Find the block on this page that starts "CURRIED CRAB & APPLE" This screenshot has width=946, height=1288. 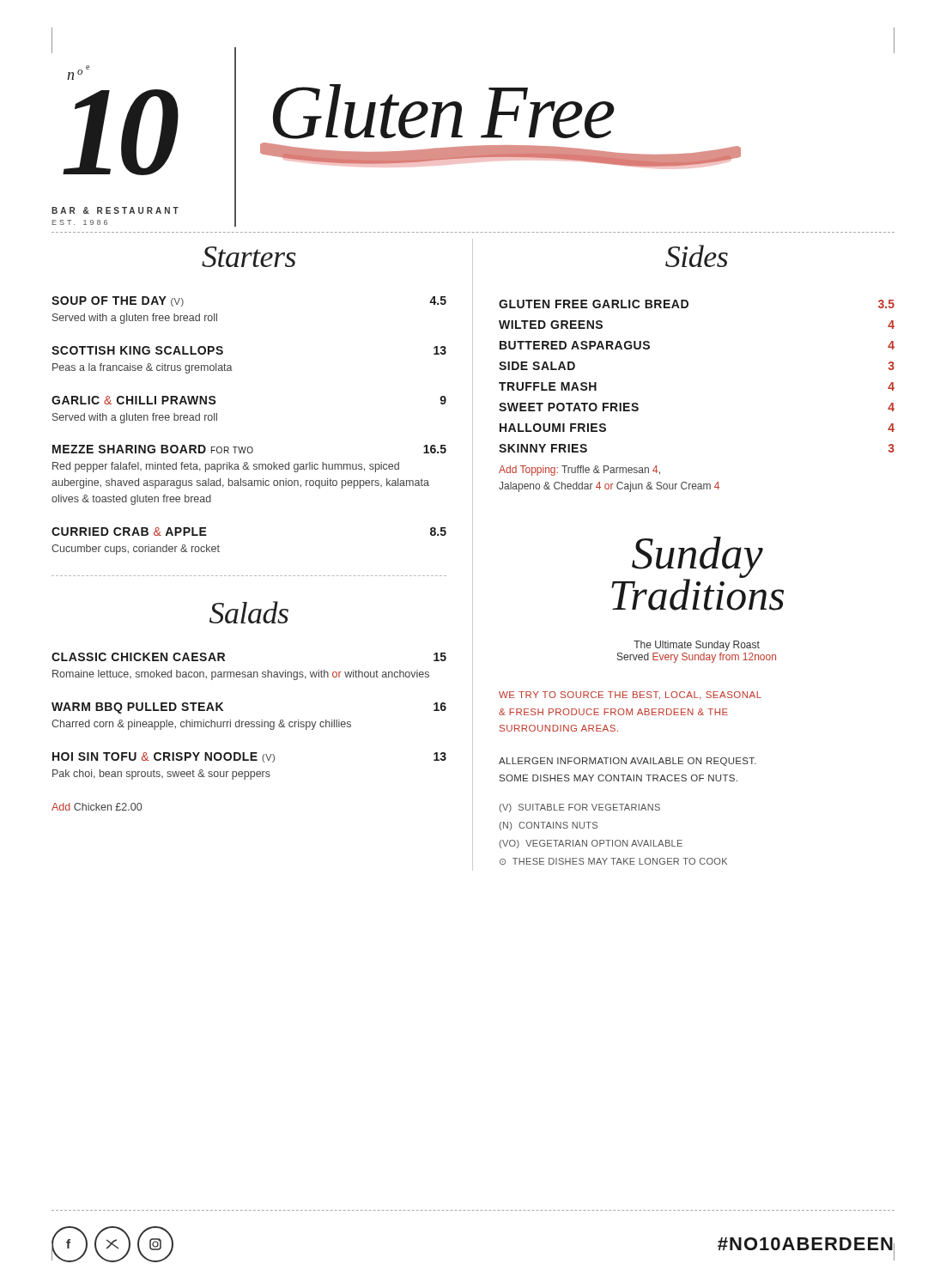click(127, 531)
